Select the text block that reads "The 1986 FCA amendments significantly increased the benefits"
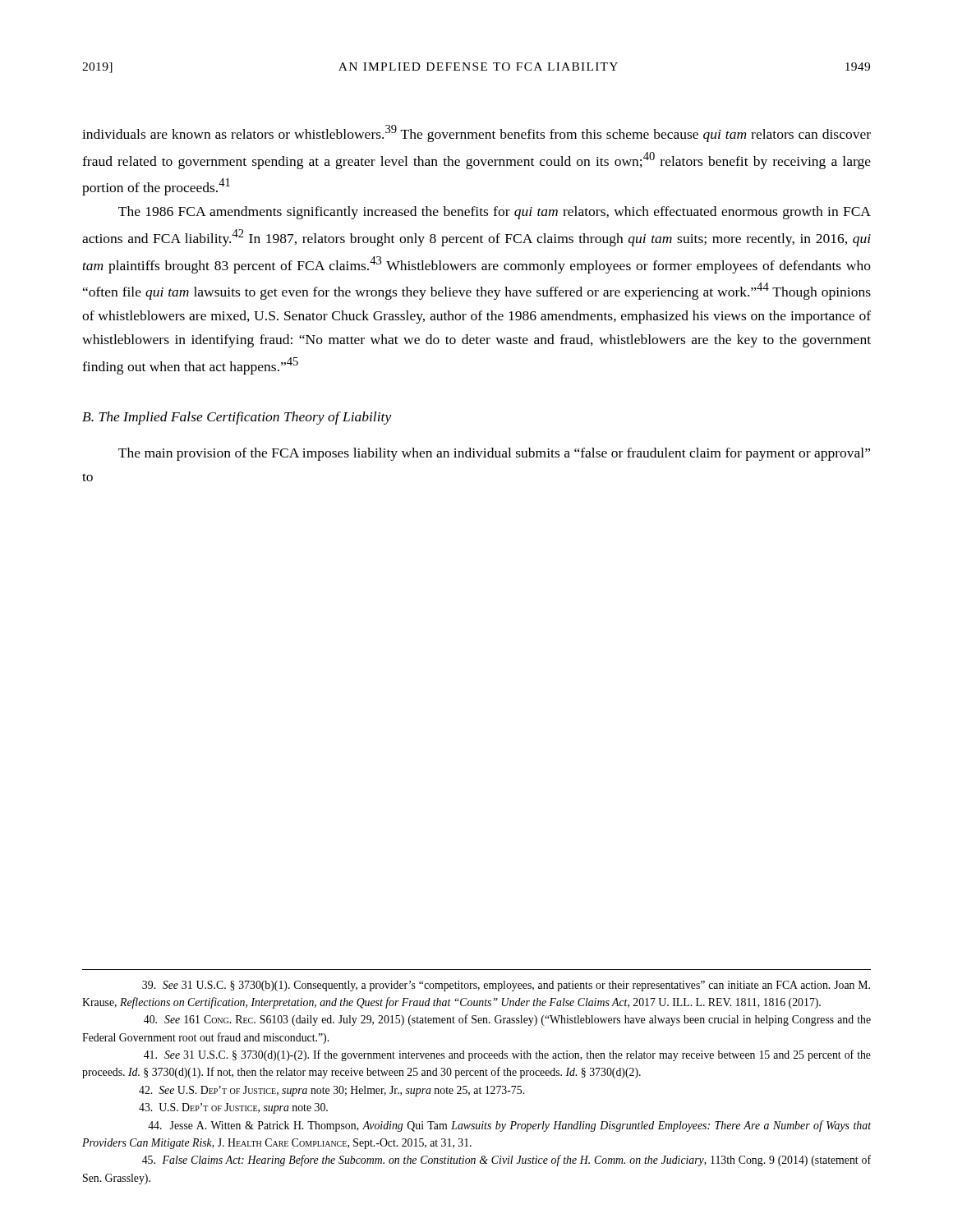The image size is (953, 1232). pos(476,289)
